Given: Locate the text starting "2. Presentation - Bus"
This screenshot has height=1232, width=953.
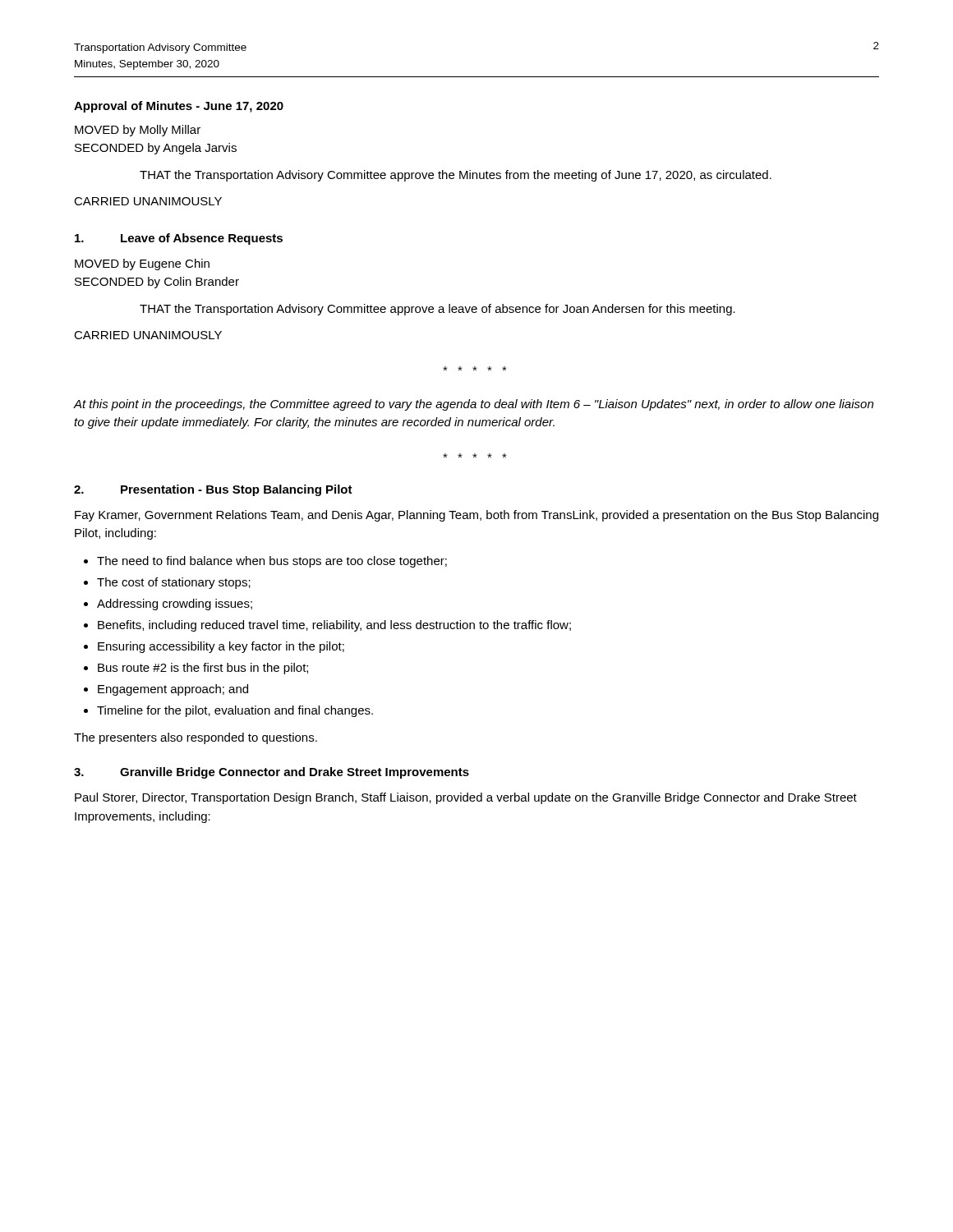Looking at the screenshot, I should pos(213,489).
